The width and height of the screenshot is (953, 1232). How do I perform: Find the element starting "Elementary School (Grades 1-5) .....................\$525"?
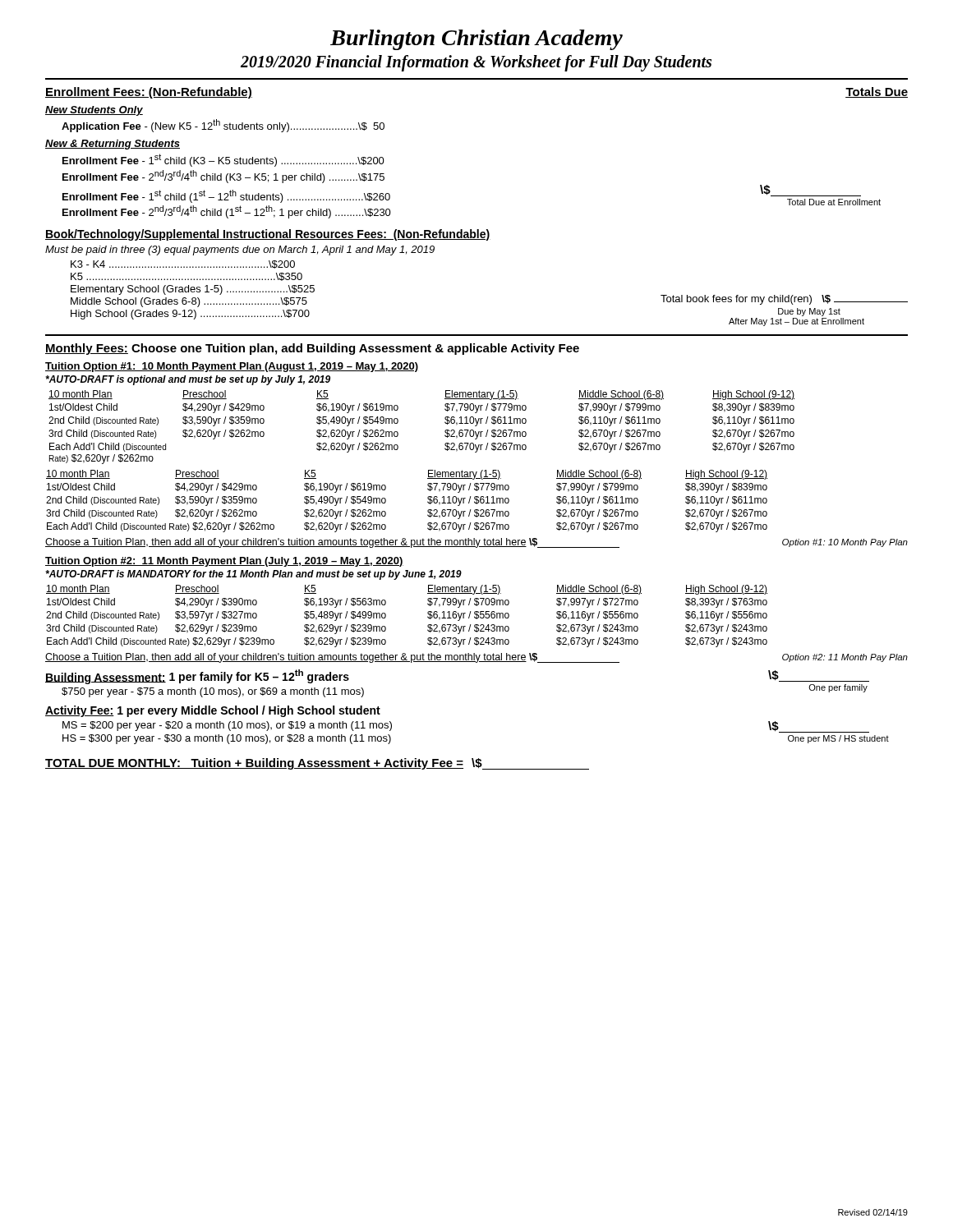[192, 288]
